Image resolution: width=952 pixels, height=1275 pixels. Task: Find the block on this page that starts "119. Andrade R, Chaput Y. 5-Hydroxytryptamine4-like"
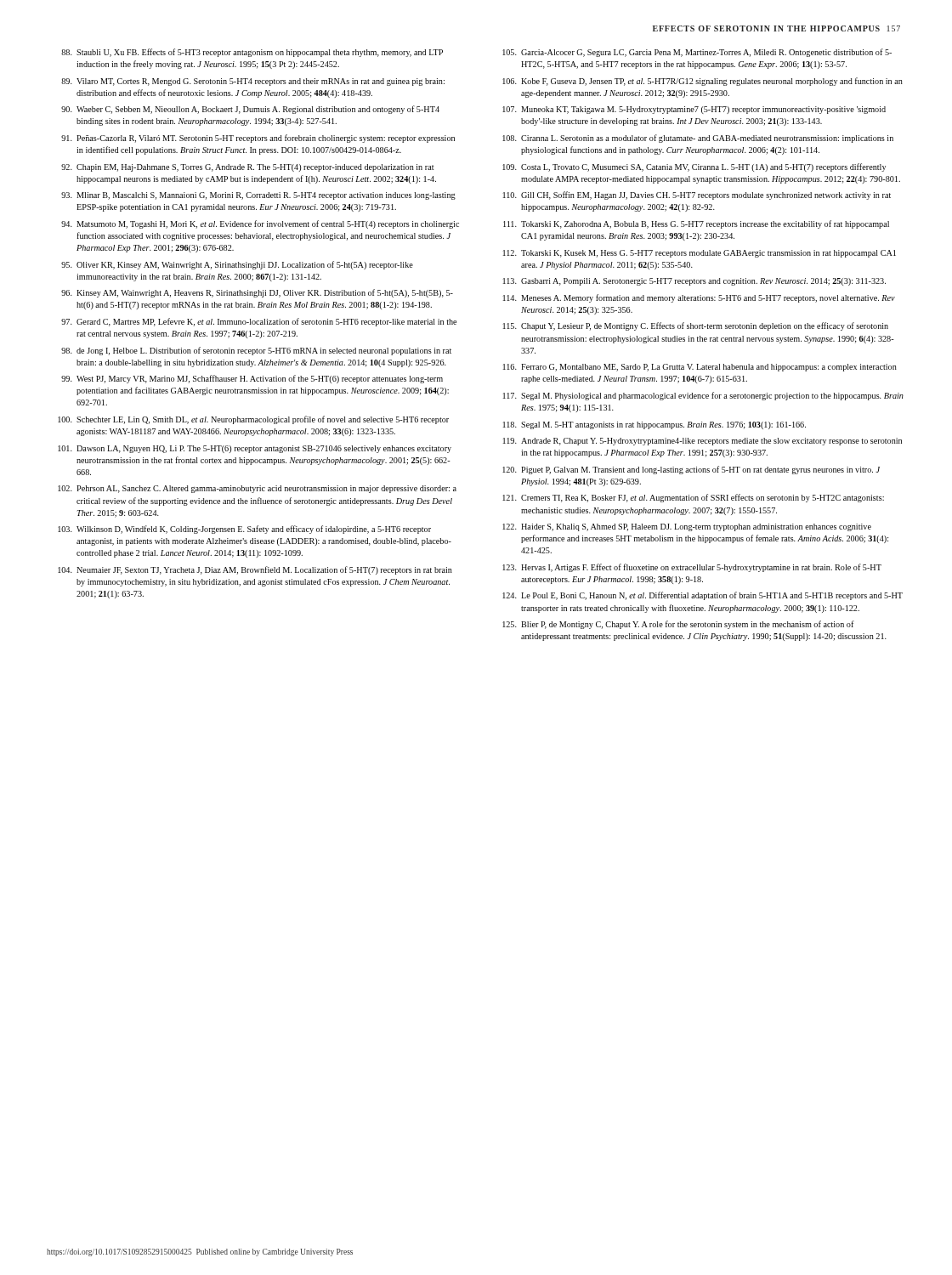click(x=698, y=447)
